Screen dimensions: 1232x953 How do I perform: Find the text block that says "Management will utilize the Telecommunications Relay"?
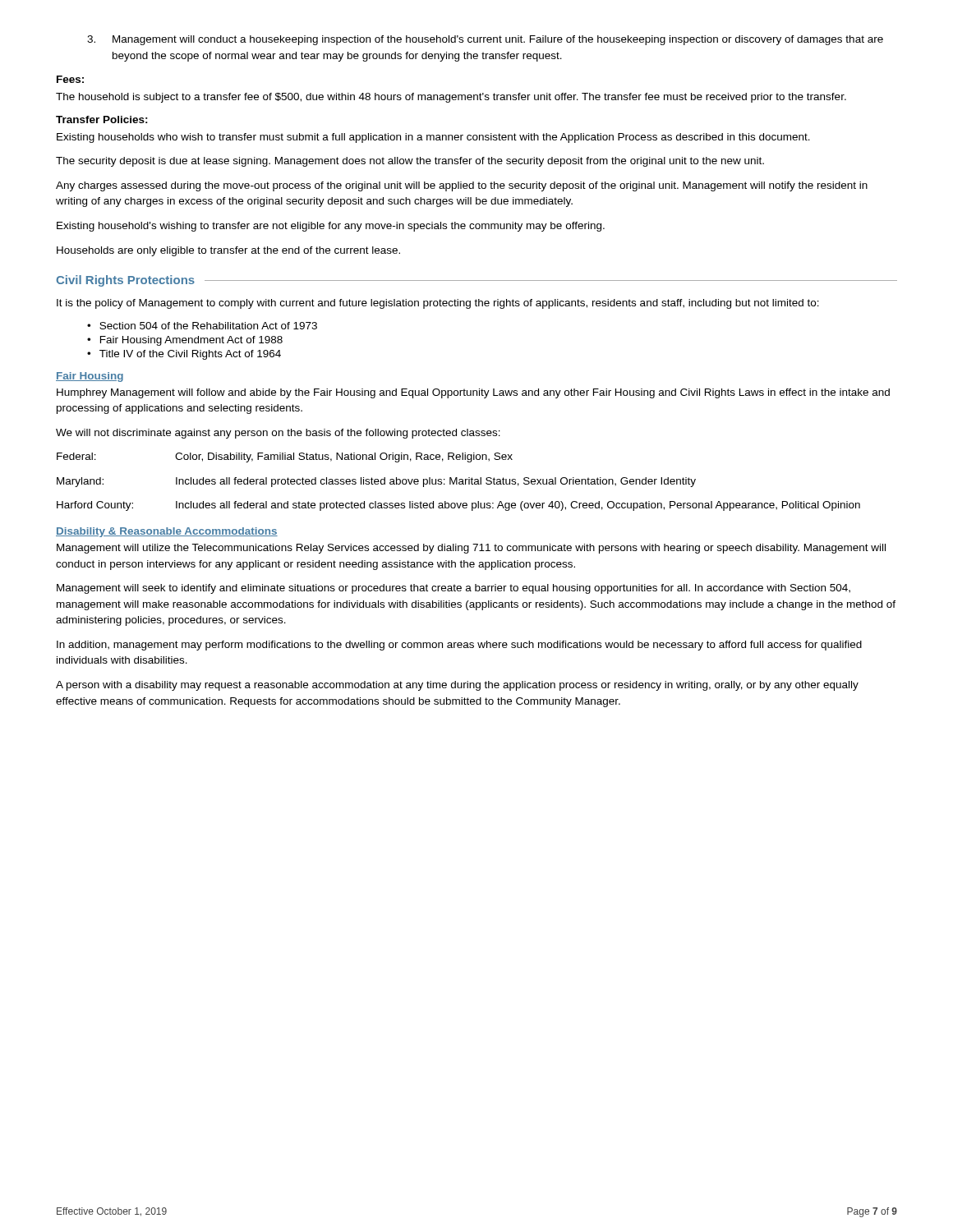point(476,556)
